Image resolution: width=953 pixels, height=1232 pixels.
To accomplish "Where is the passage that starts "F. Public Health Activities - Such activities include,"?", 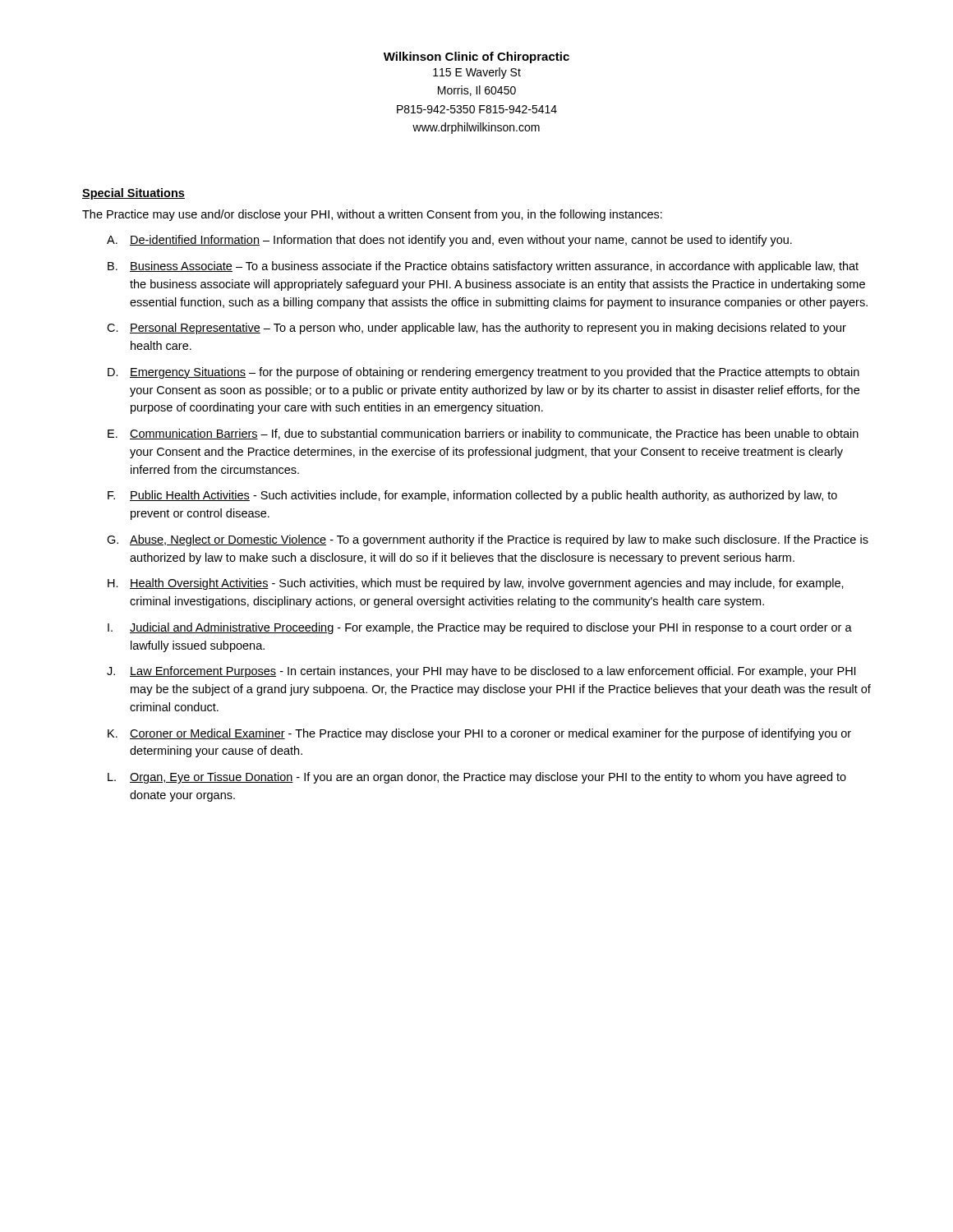I will 489,505.
